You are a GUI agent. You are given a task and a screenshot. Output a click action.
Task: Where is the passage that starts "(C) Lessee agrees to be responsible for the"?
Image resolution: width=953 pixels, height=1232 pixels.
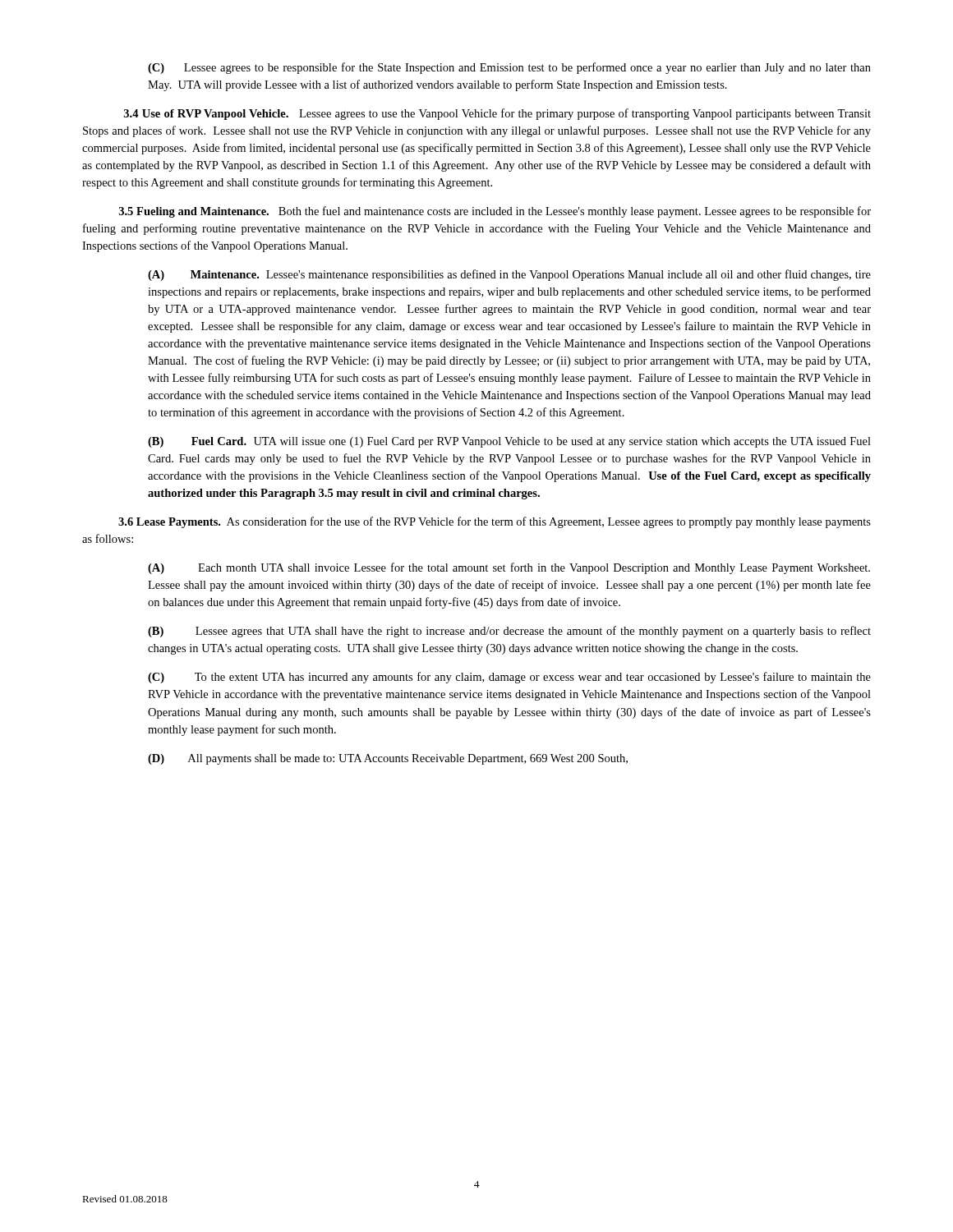(509, 76)
